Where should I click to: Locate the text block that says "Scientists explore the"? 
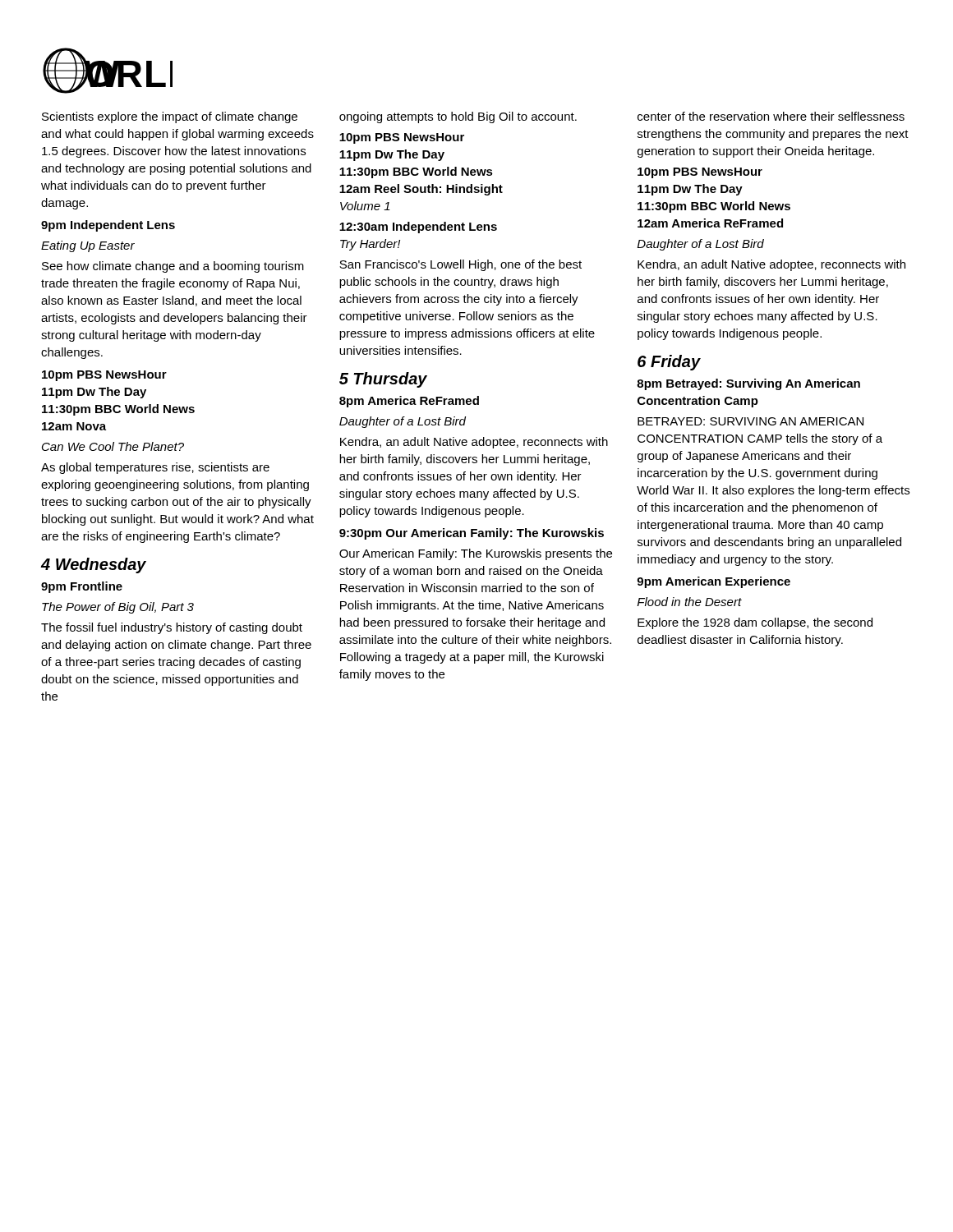(x=179, y=159)
